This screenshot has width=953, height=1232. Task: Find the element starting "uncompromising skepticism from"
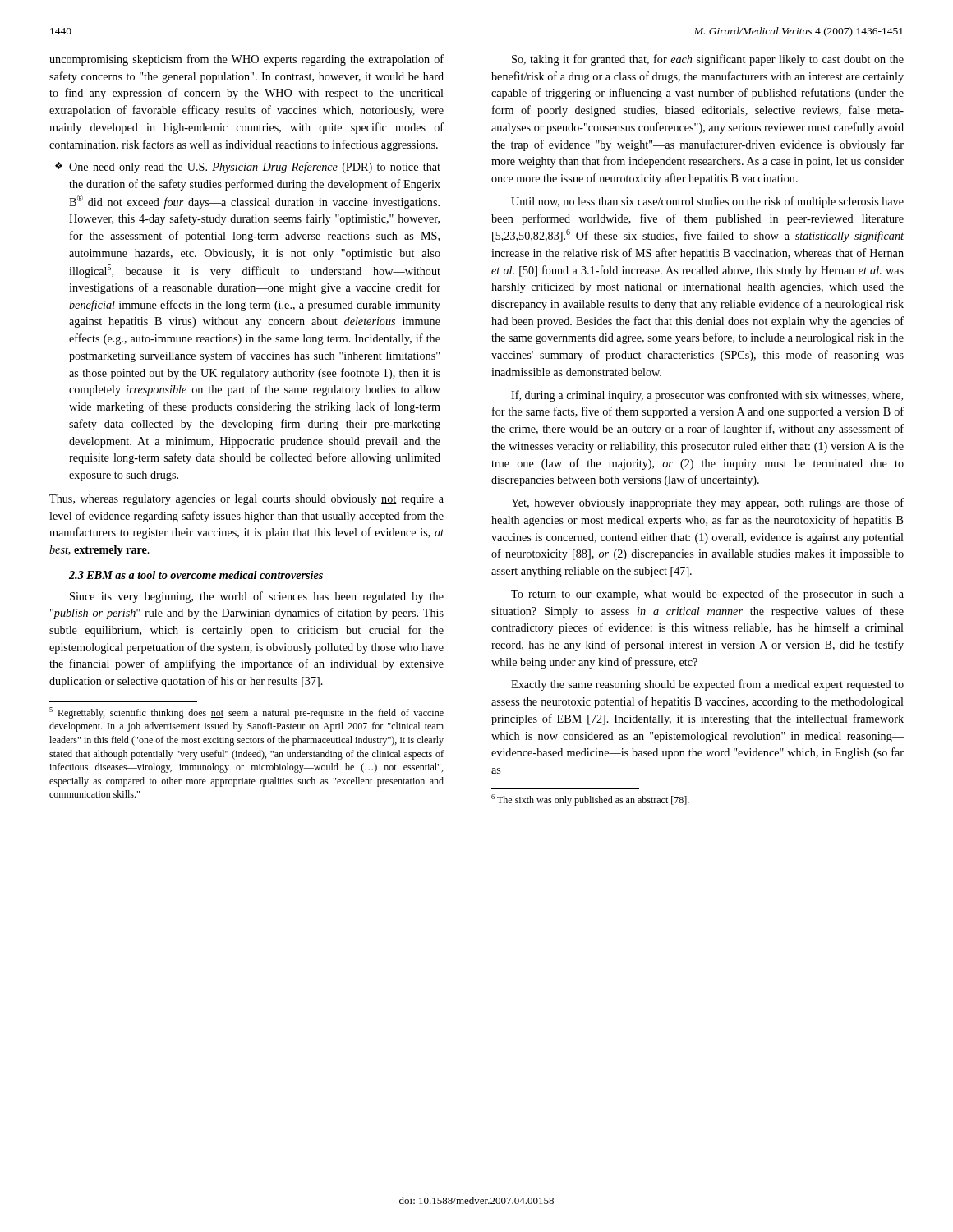coord(246,102)
